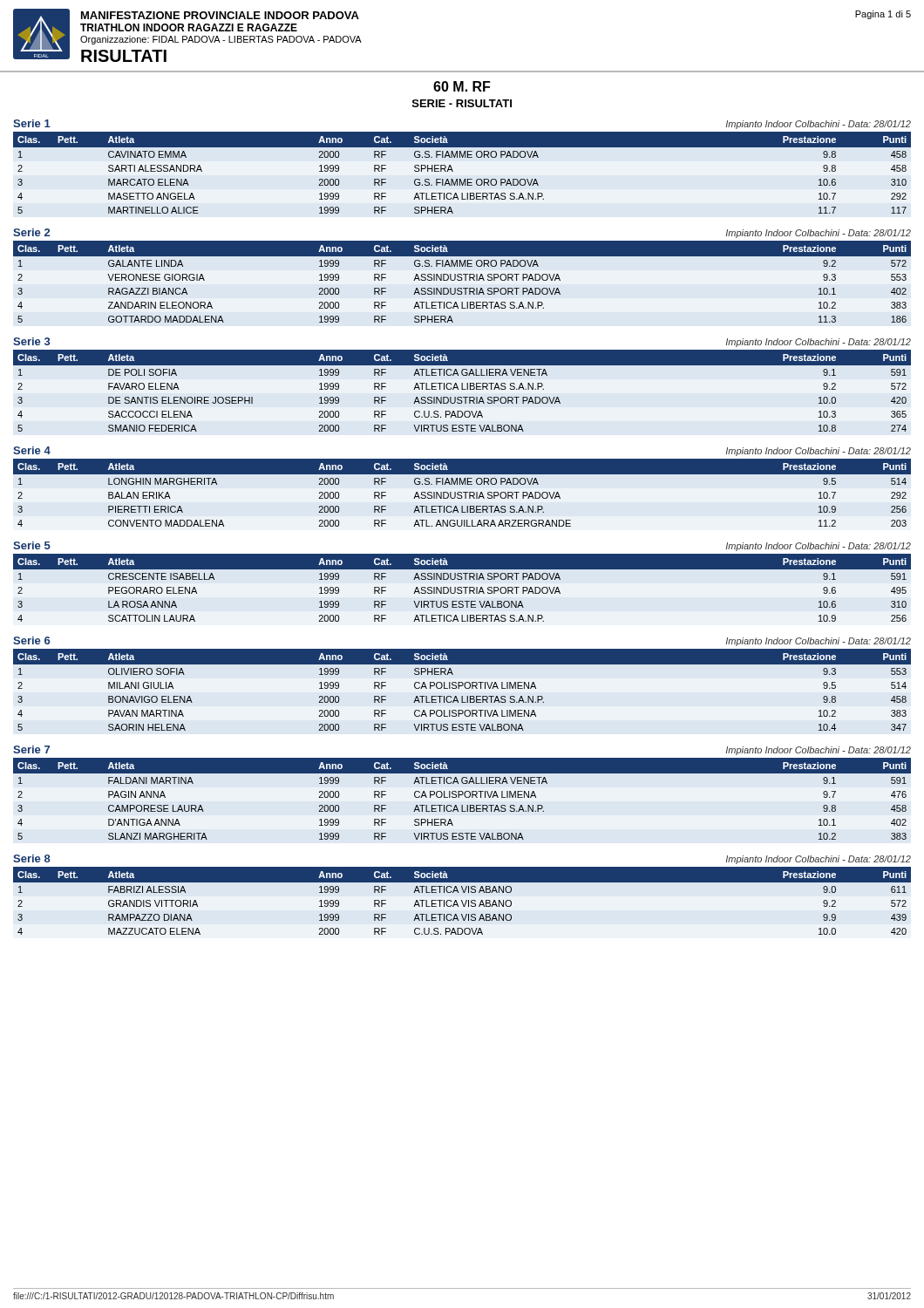
Task: Click on the table containing "SARTI ALESSANDRA"
Action: (462, 174)
